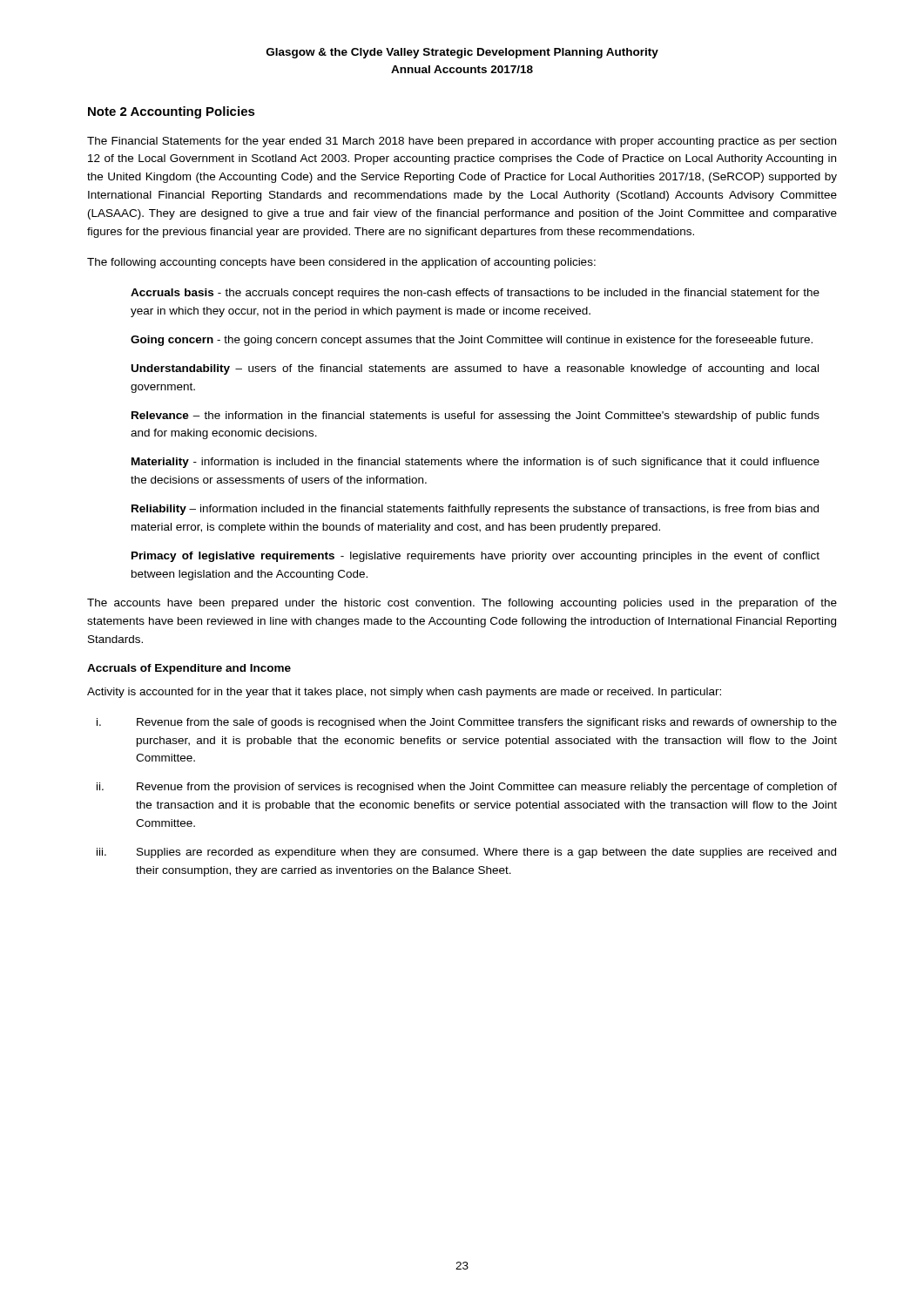Find the list item that reads "Going concern - the going"
Image resolution: width=924 pixels, height=1307 pixels.
[x=472, y=339]
